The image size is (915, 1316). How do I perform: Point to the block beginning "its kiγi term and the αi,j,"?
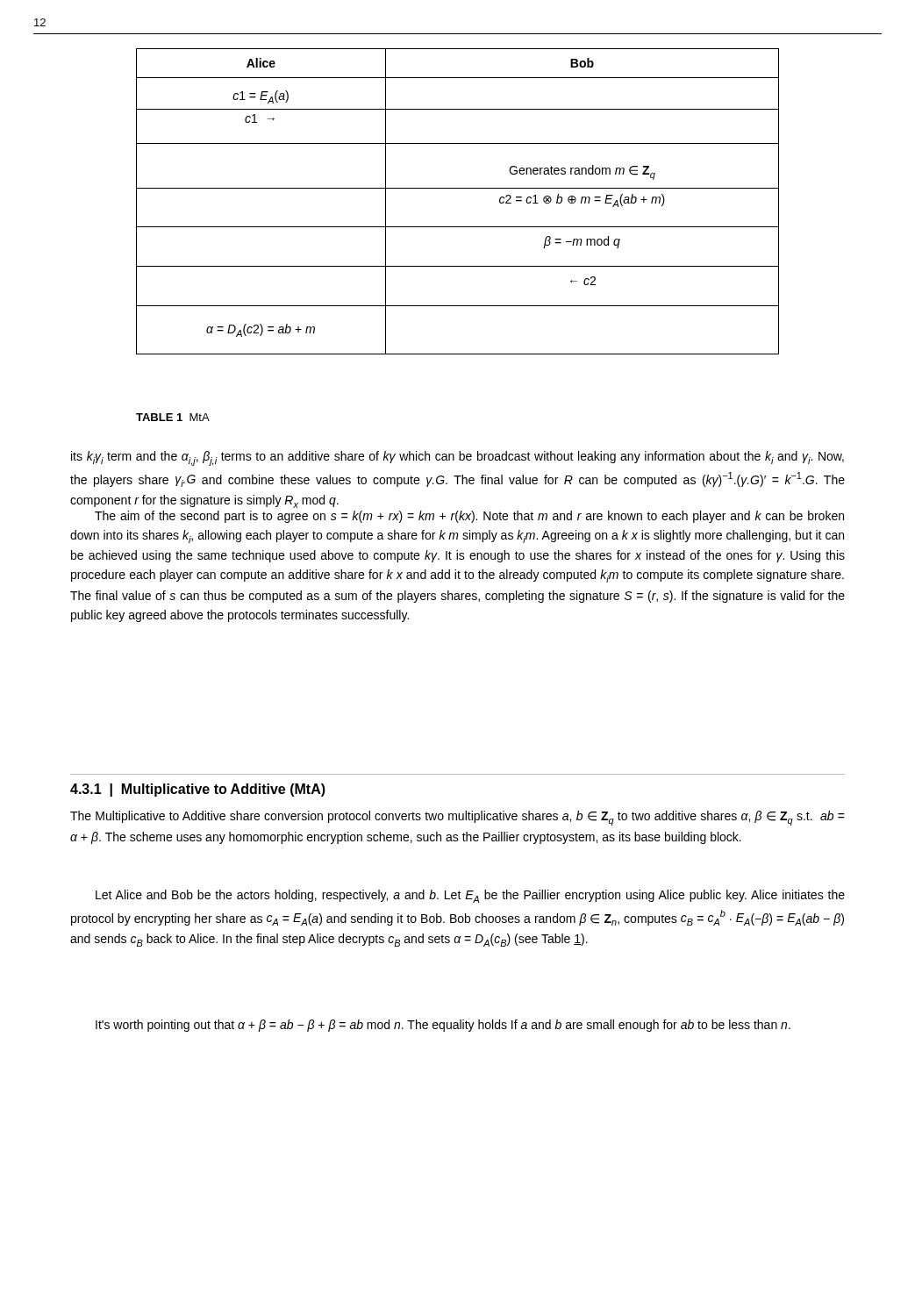click(458, 479)
